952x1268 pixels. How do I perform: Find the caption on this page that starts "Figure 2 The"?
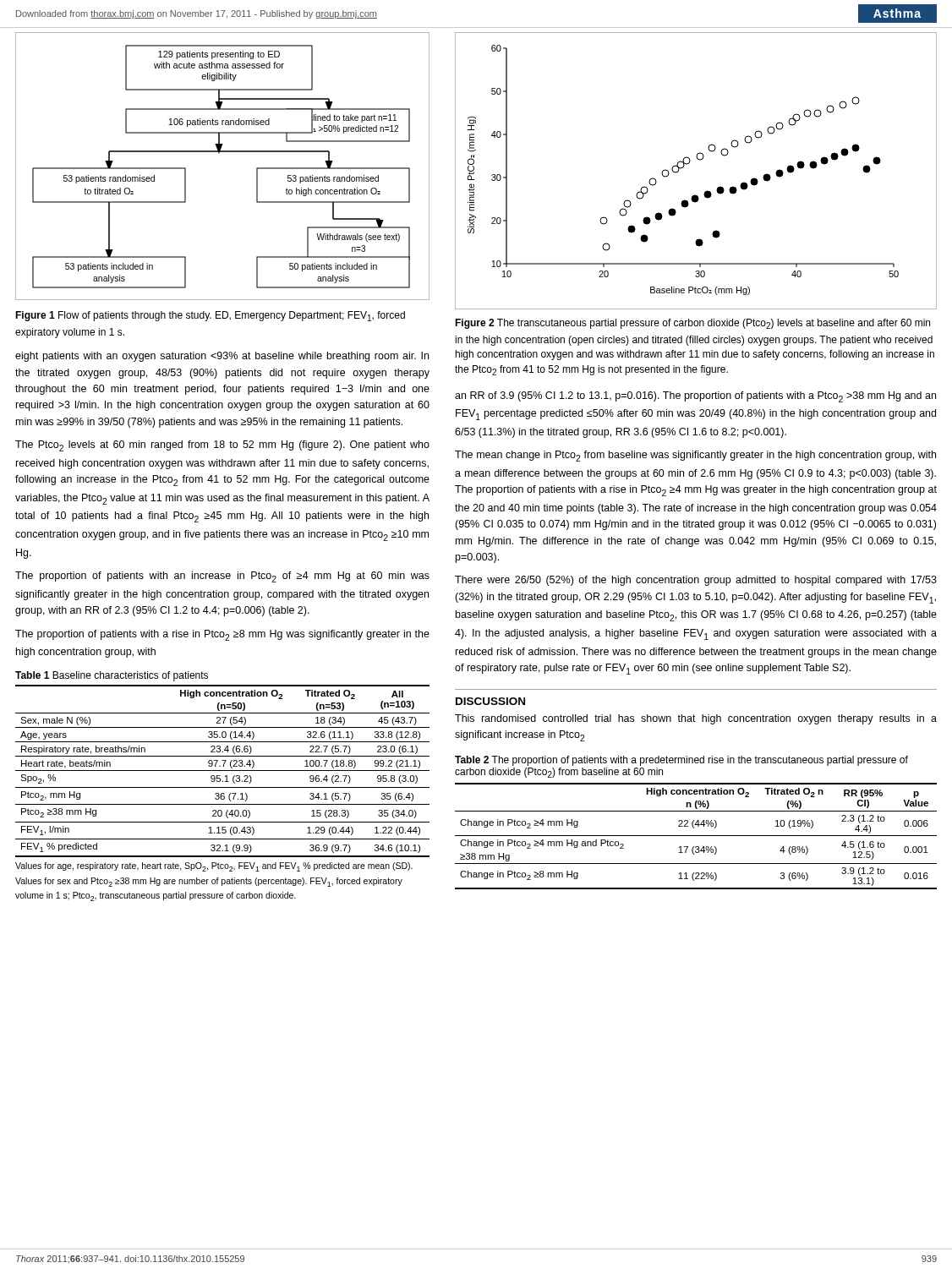point(695,347)
